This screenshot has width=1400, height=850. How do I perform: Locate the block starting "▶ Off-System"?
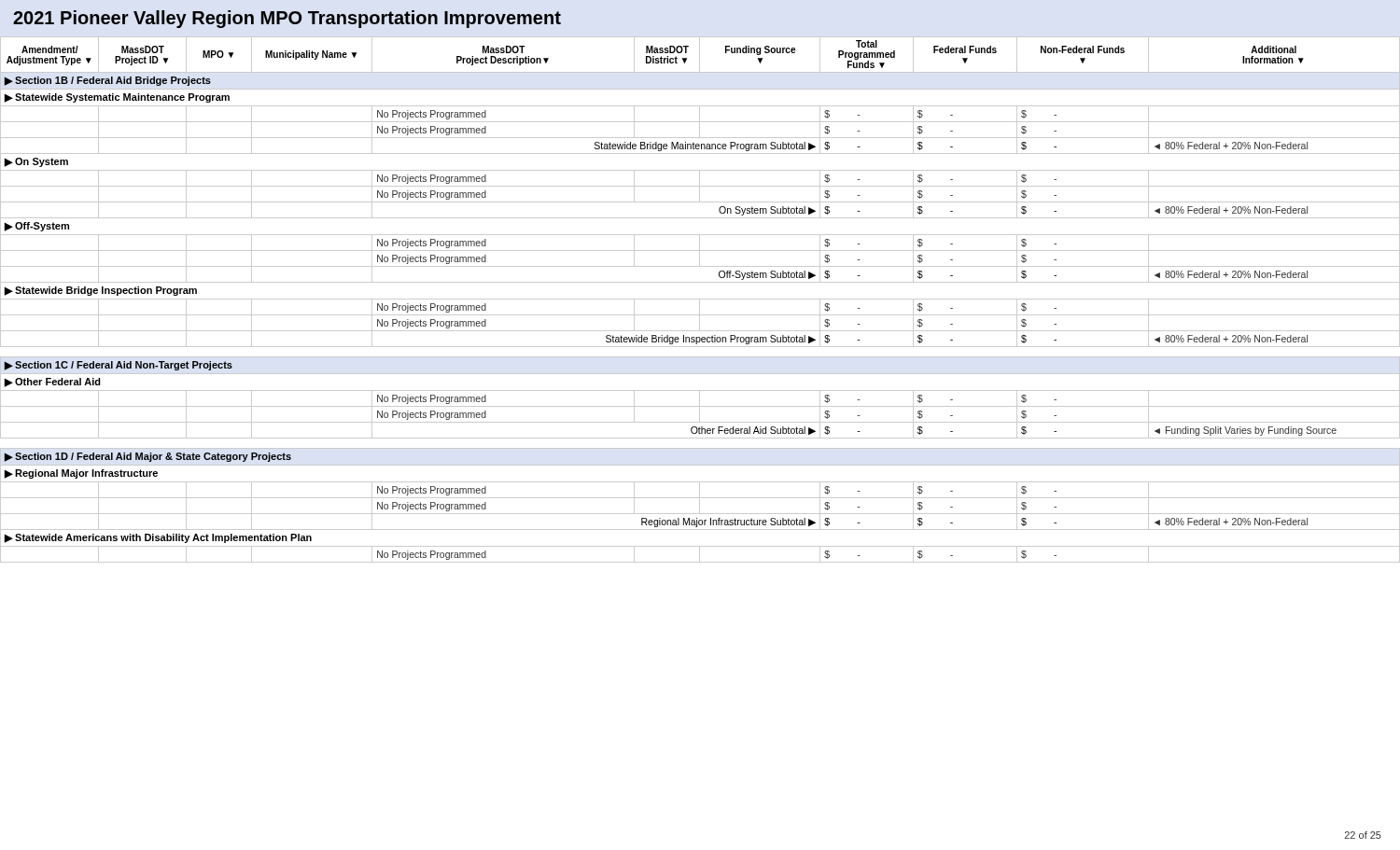pyautogui.click(x=37, y=226)
